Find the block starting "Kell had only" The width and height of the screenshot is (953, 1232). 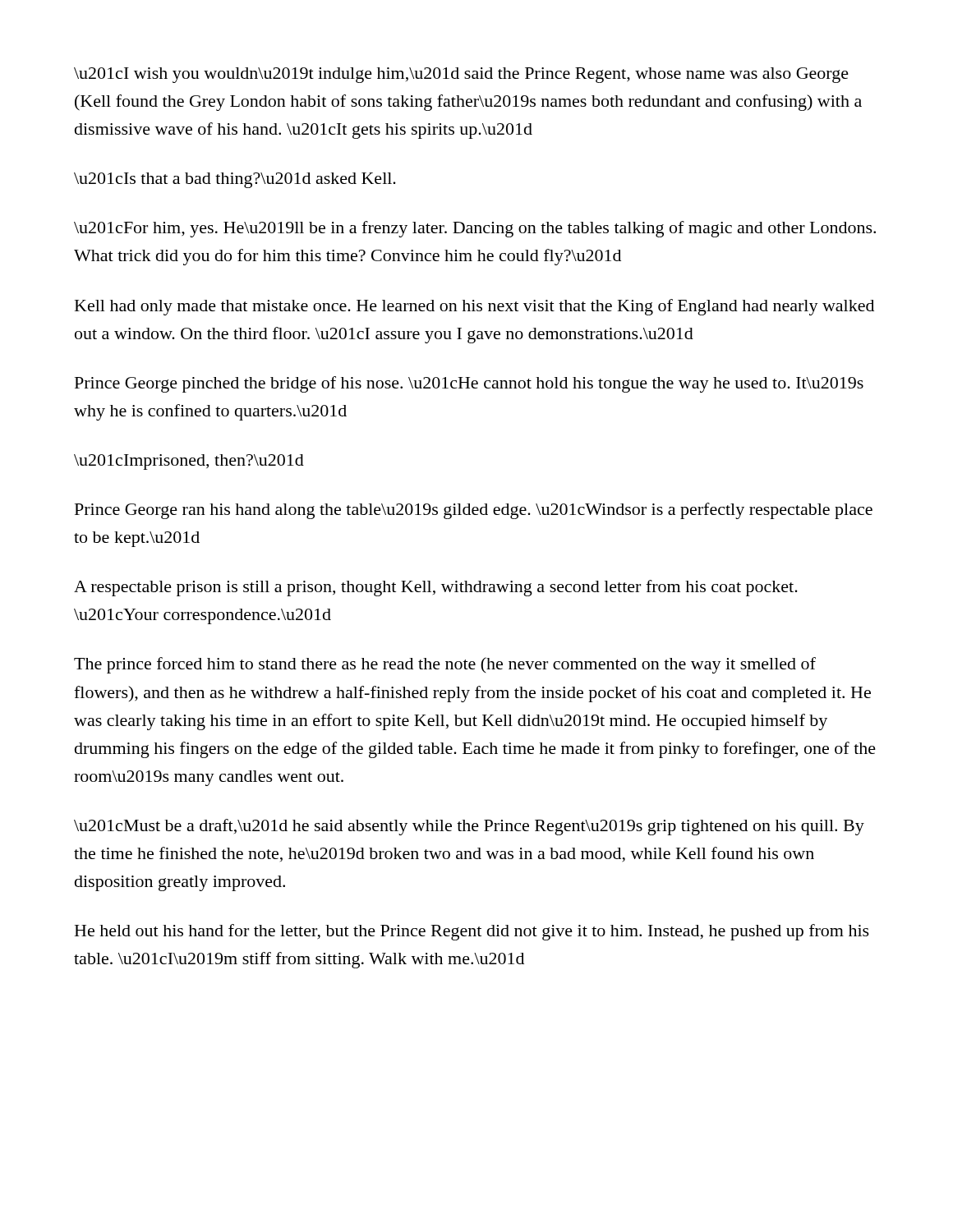point(474,319)
